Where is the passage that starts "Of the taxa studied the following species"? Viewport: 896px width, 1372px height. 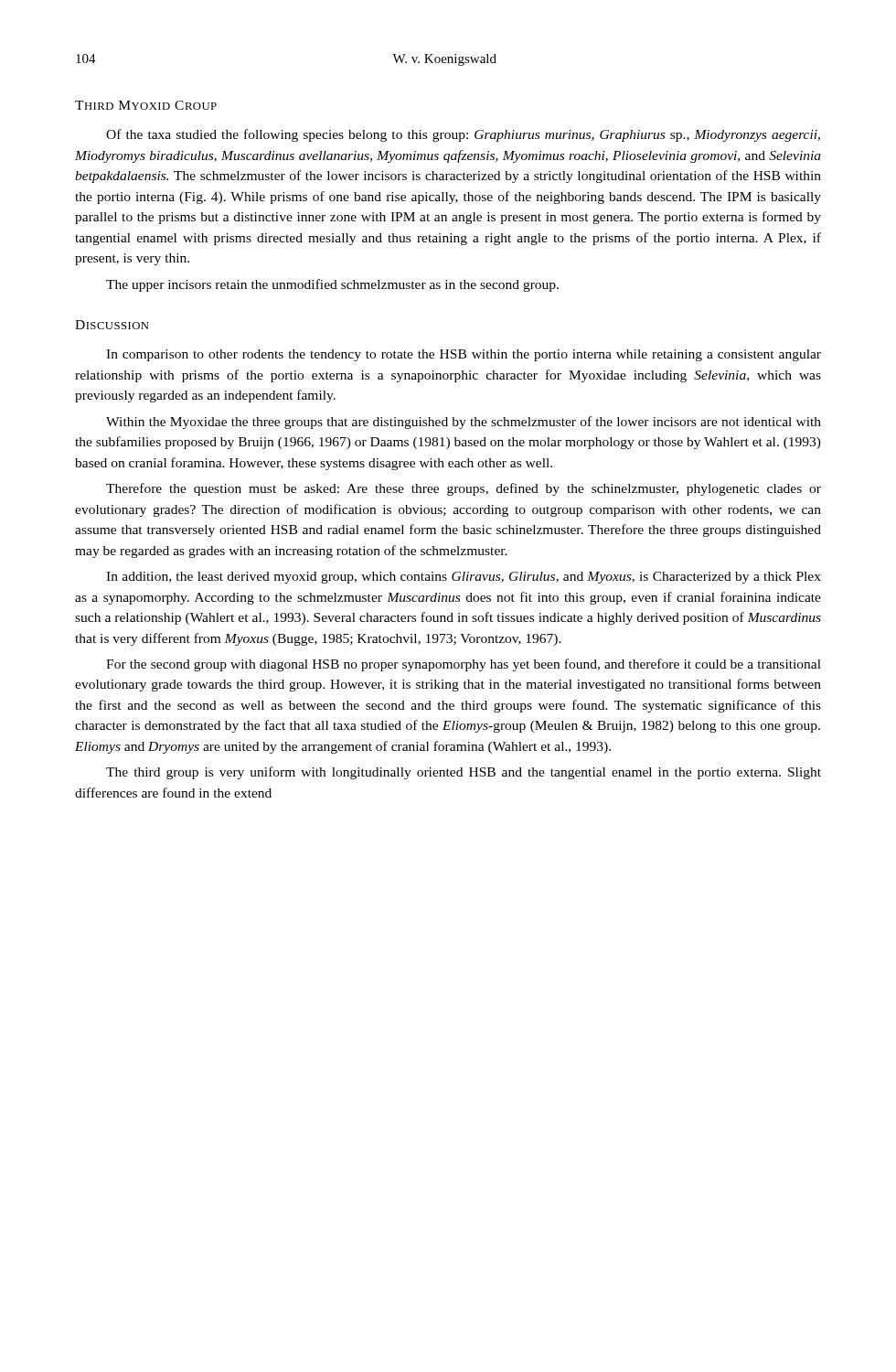(x=448, y=197)
